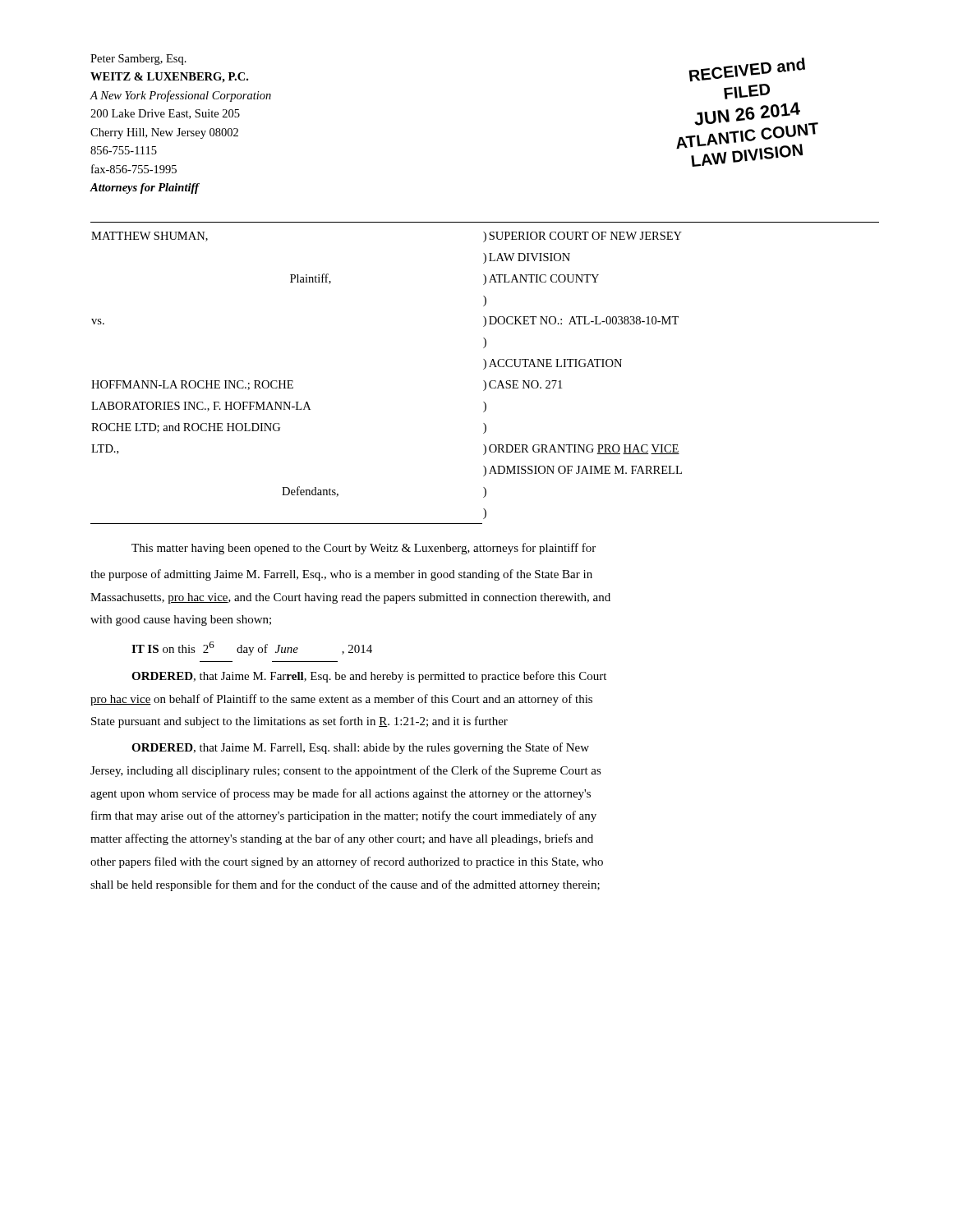Find the text starting "IT ISon this 26 day of June ,"

coord(252,648)
